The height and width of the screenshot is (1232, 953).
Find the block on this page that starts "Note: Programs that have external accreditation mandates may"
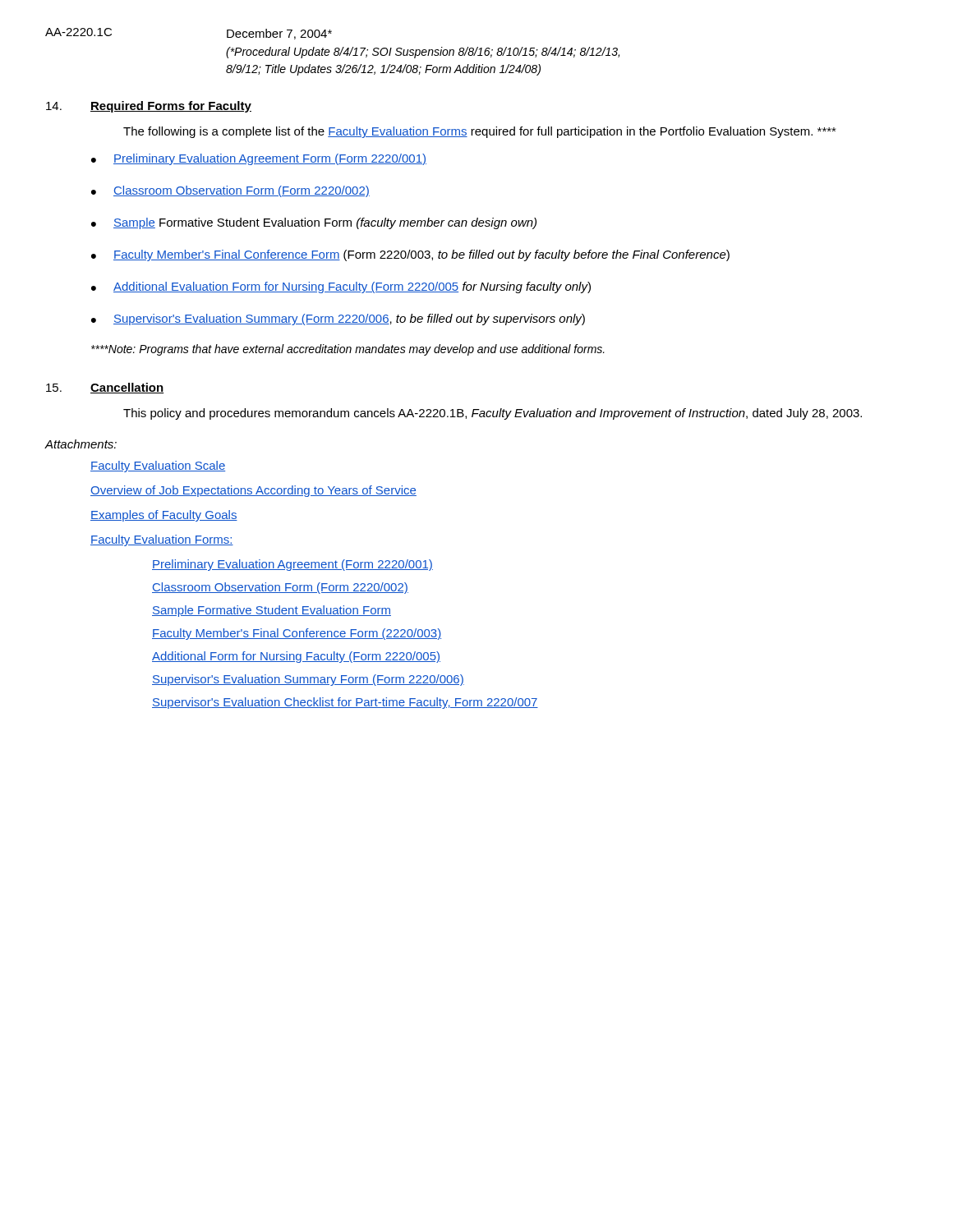pos(348,349)
